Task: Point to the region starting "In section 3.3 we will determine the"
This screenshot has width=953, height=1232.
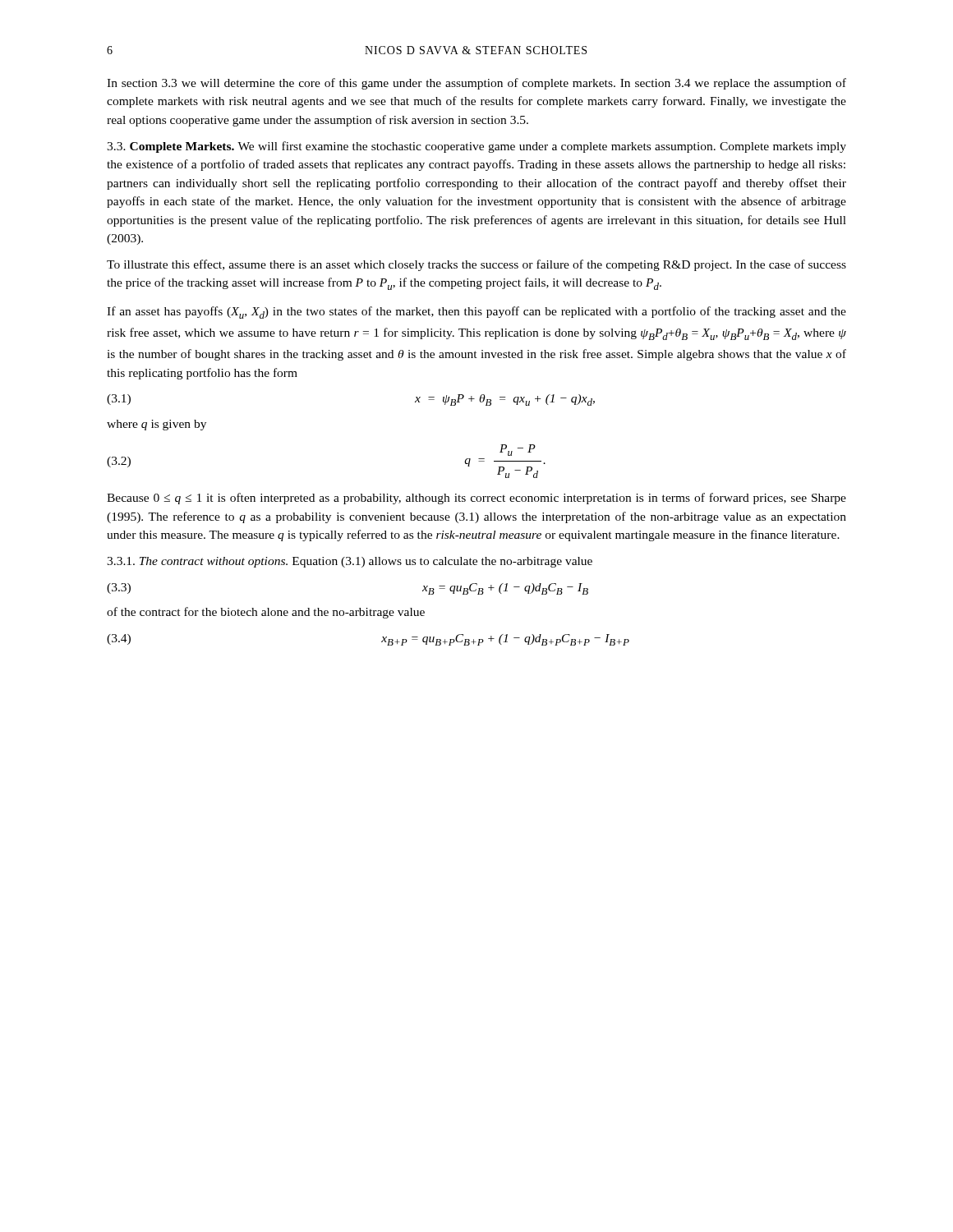Action: click(x=476, y=102)
